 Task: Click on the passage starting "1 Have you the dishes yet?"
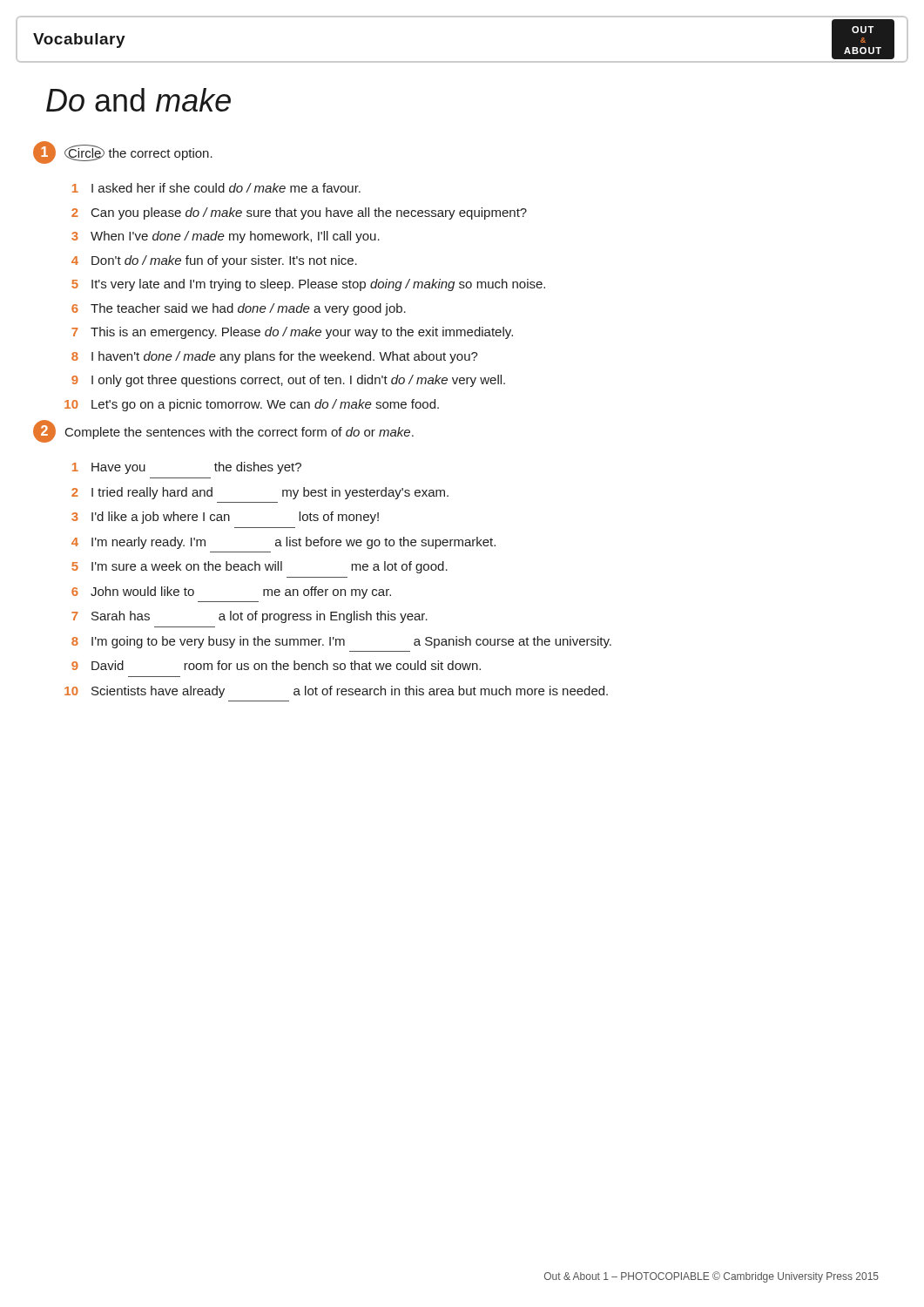pos(182,468)
